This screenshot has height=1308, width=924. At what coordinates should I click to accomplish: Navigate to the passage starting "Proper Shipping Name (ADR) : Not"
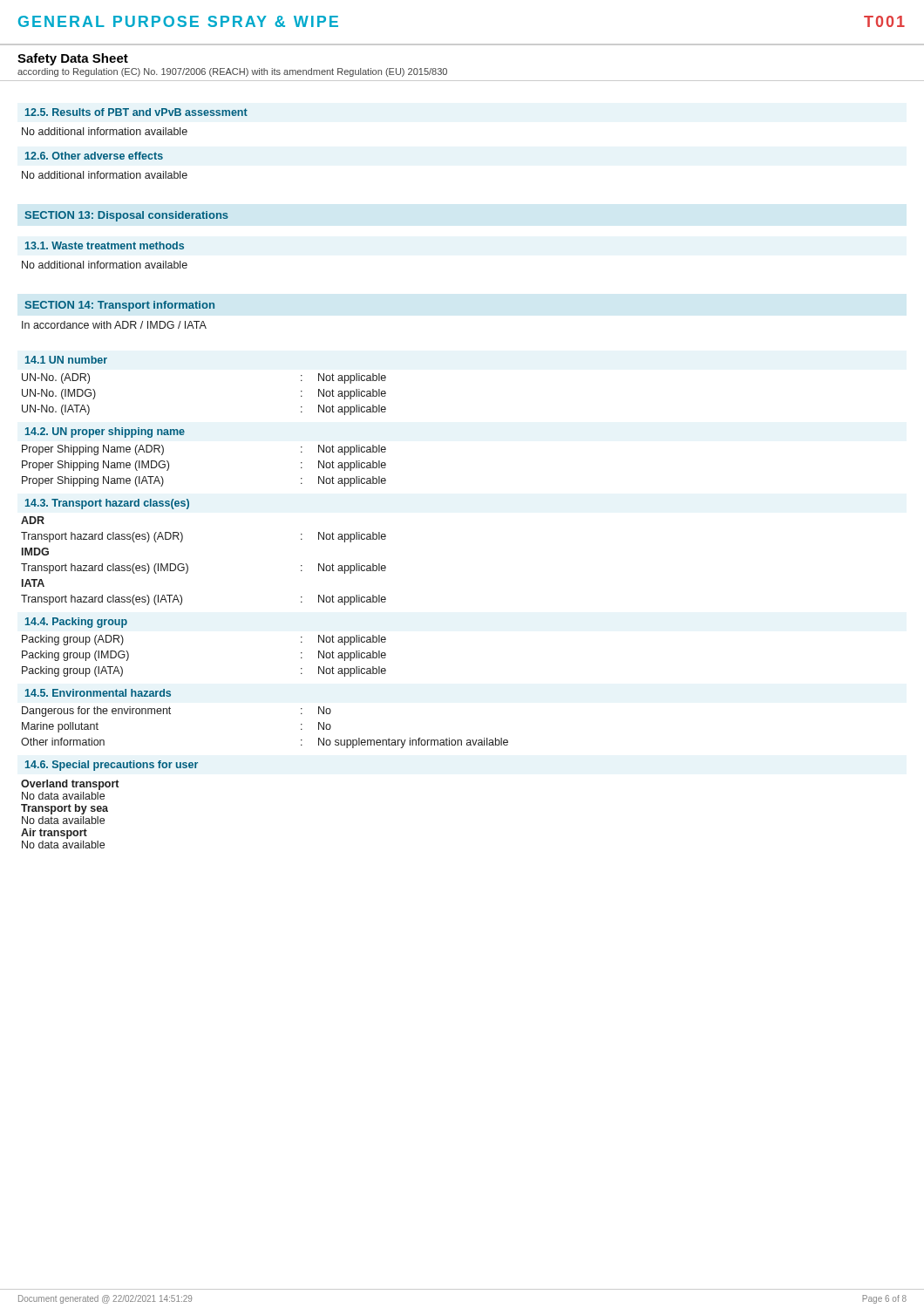click(x=88, y=450)
